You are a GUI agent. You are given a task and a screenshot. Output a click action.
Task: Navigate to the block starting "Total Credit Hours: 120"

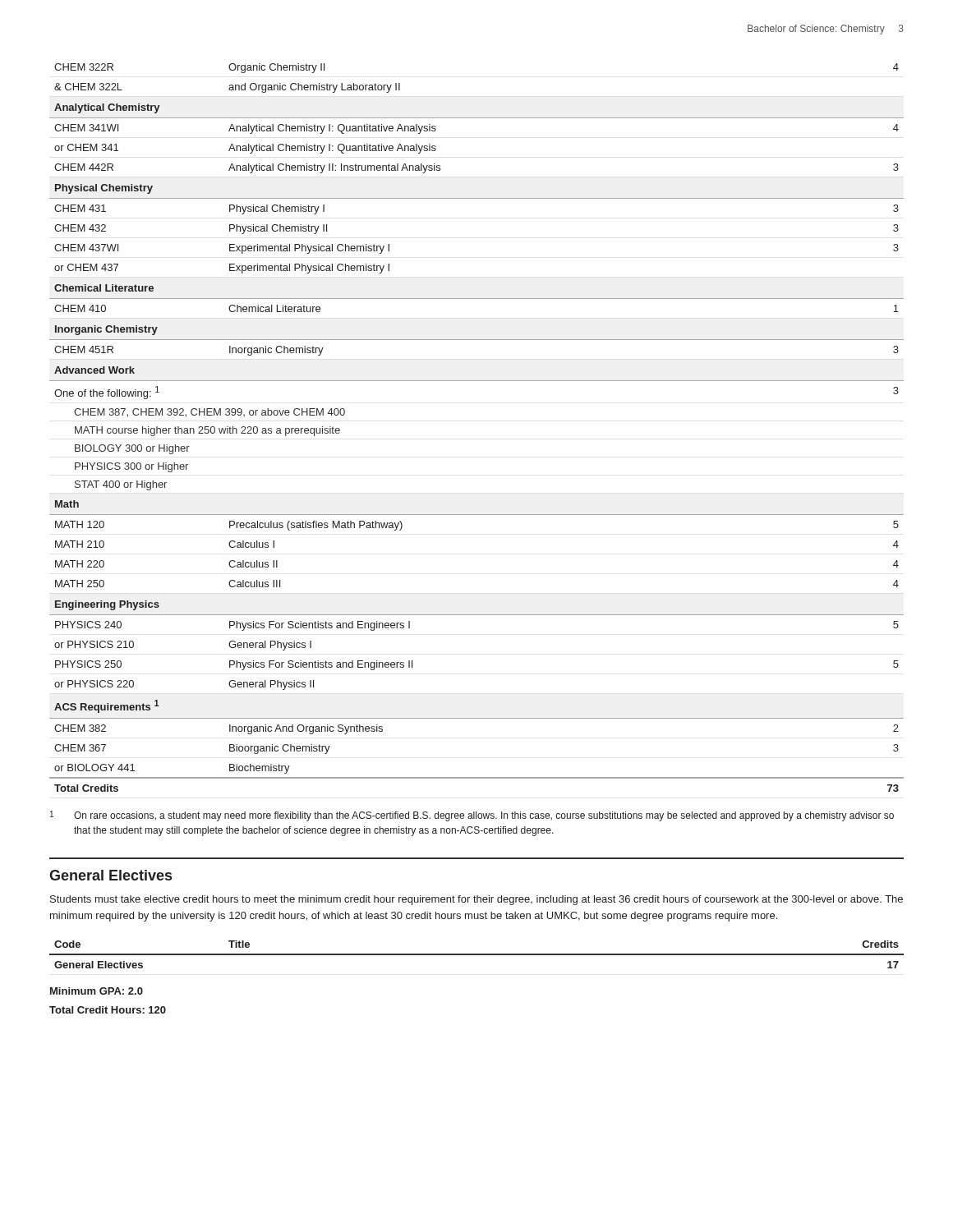pyautogui.click(x=108, y=1010)
